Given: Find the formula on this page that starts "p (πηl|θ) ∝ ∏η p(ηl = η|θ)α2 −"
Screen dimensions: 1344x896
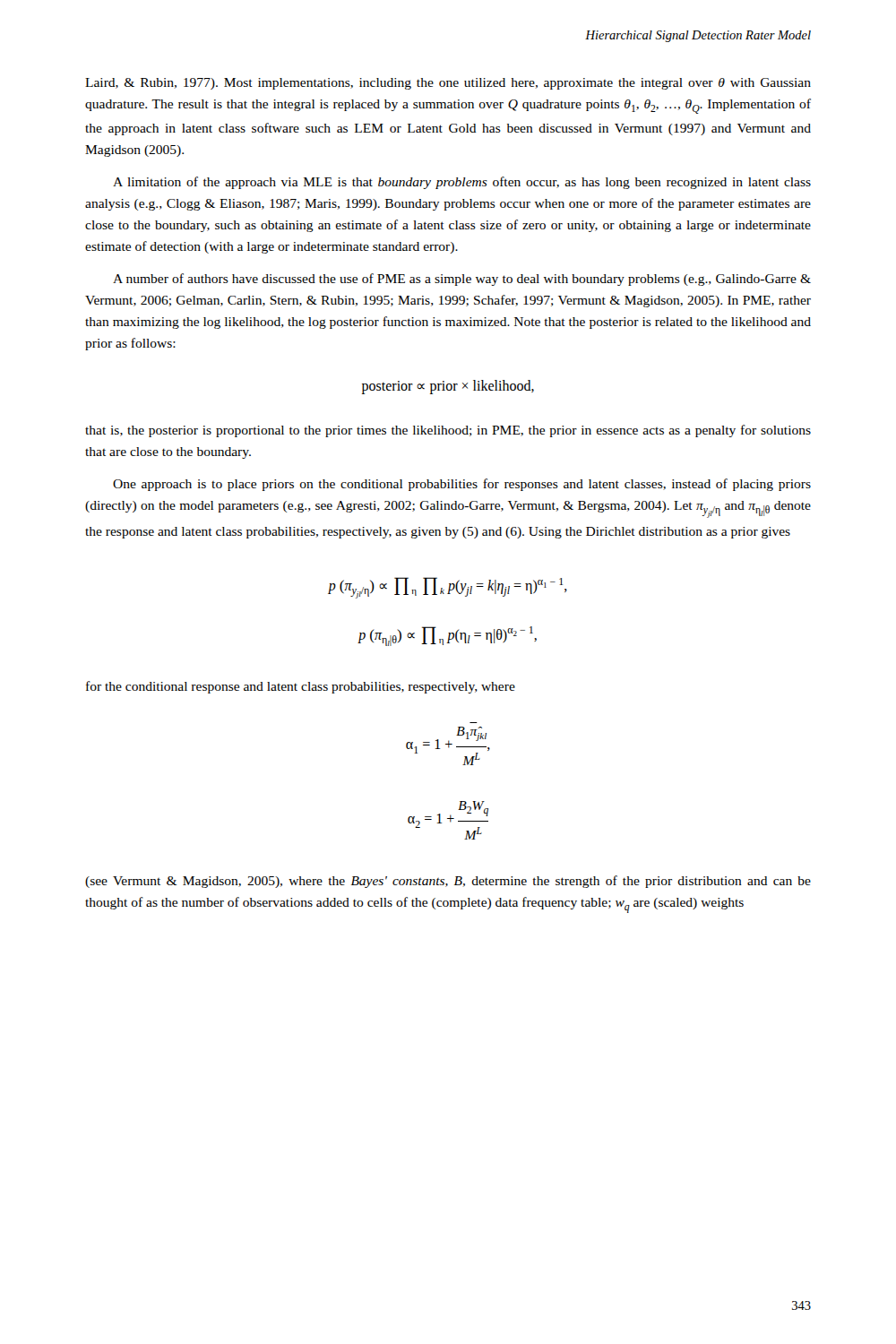Looking at the screenshot, I should click(448, 635).
